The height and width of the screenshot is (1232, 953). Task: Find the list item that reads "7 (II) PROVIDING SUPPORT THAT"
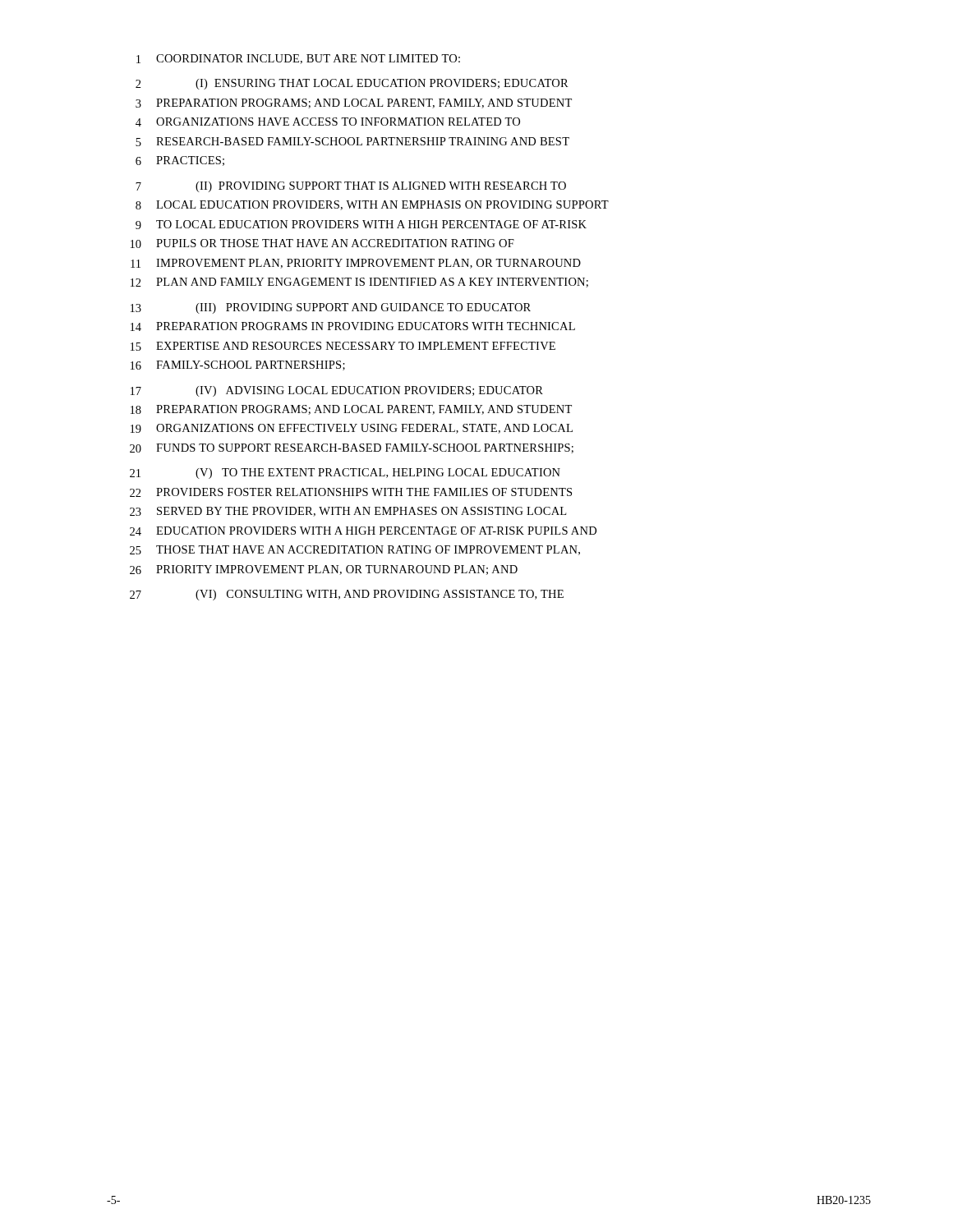pyautogui.click(x=489, y=234)
